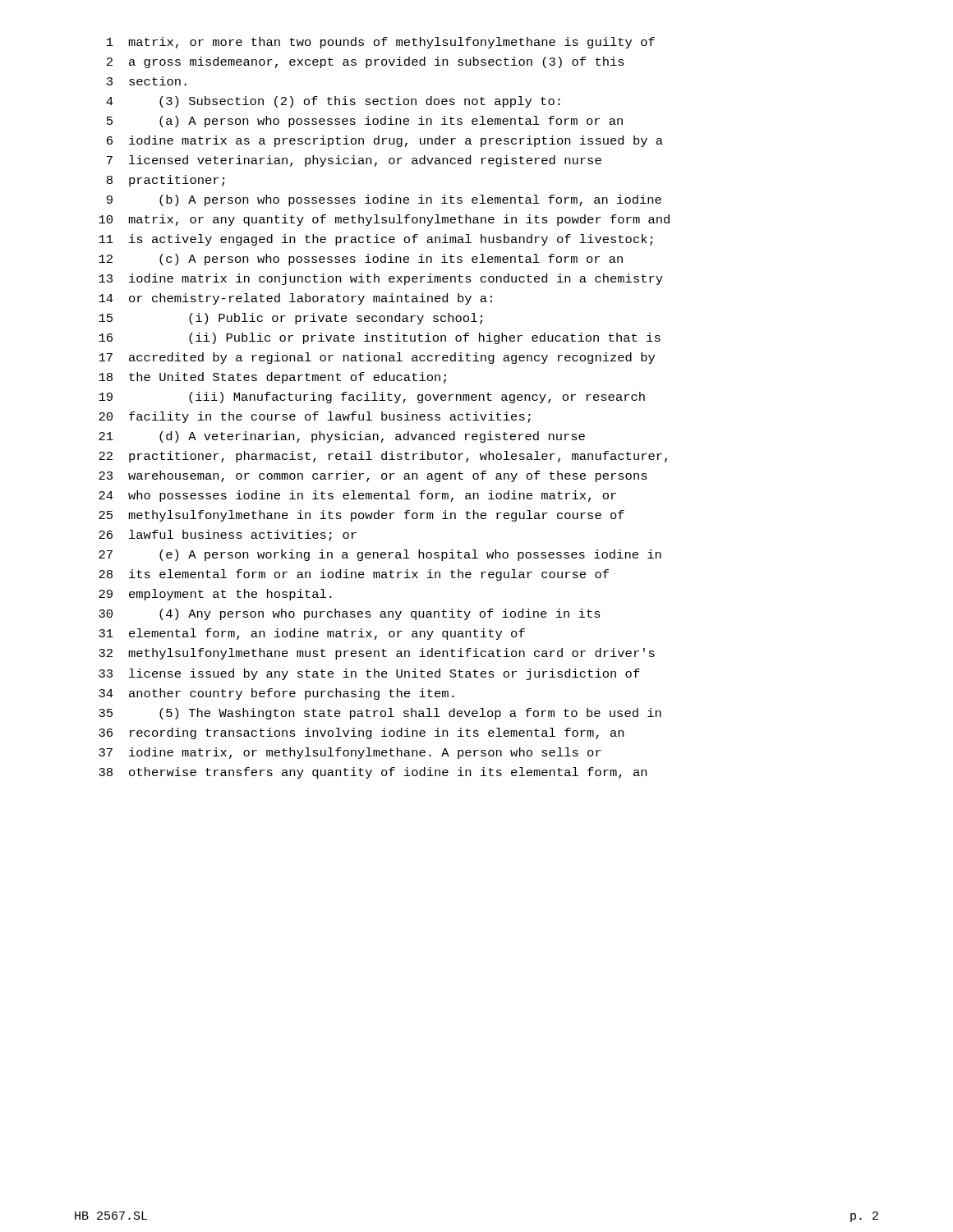Click on the text starting "19 (iii) Manufacturing facility,"
The height and width of the screenshot is (1232, 953).
click(x=476, y=398)
